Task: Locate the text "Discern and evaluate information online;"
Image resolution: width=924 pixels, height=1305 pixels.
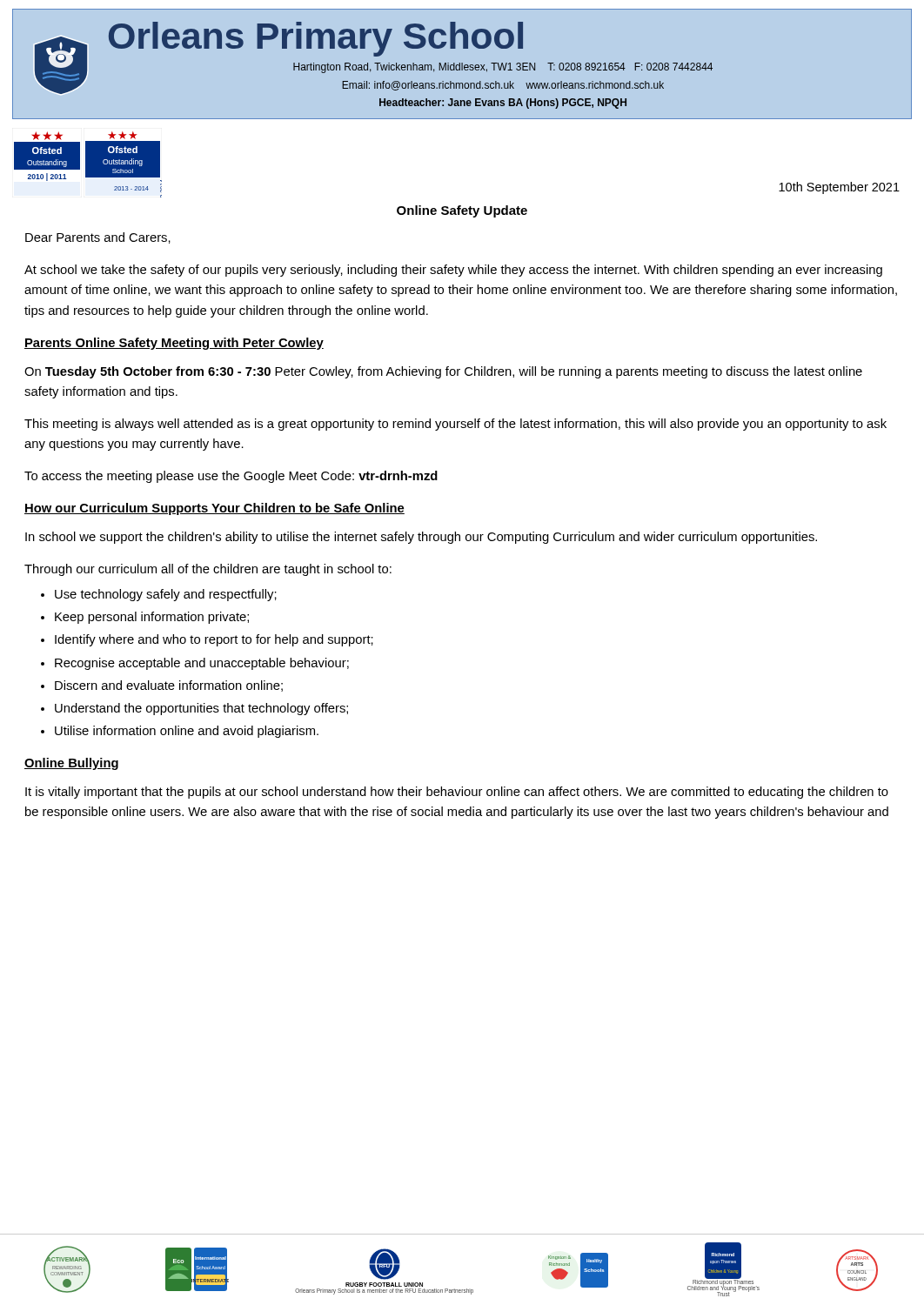Action: point(169,685)
